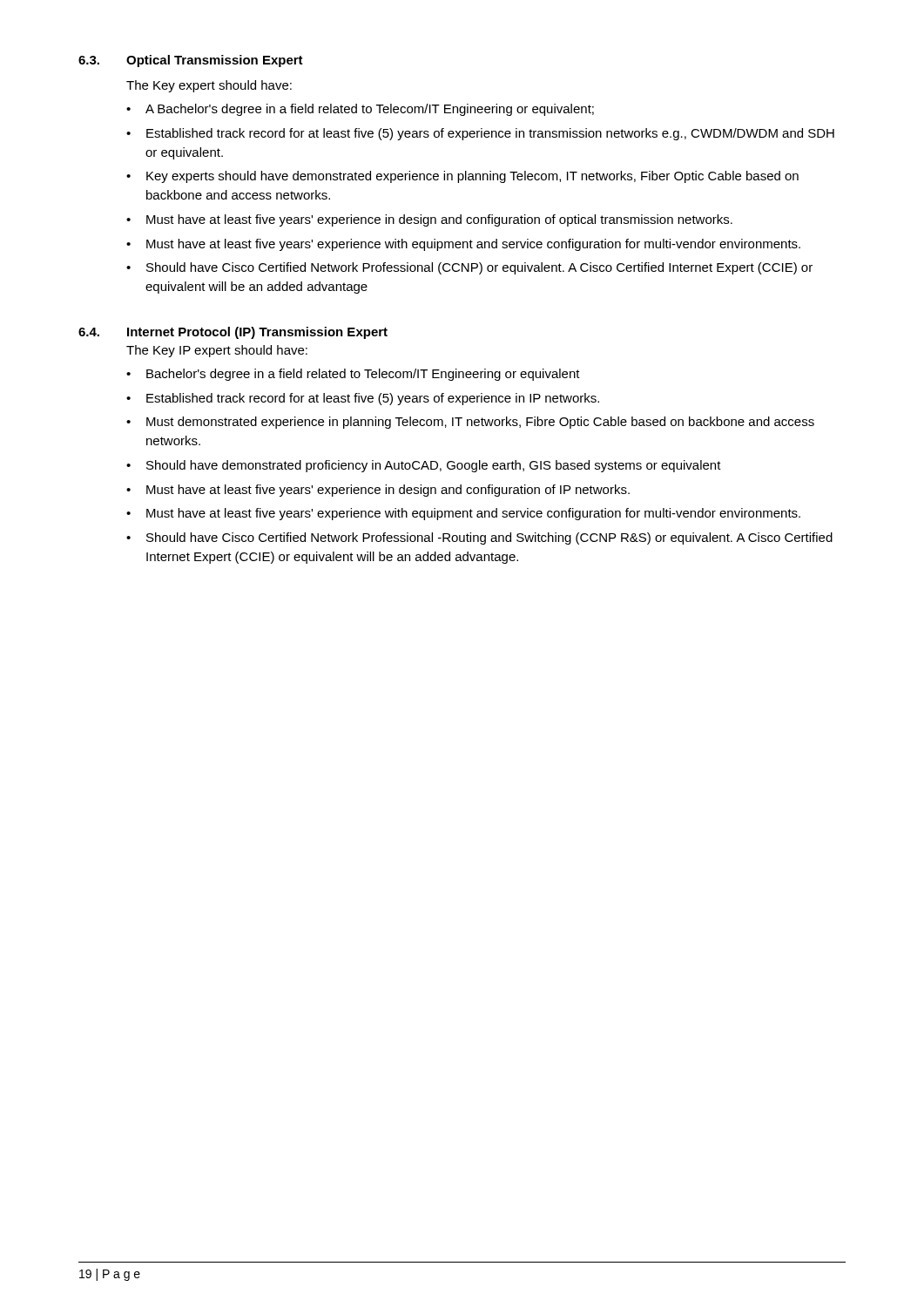Click on the list item that says "• A Bachelor's degree in"
The width and height of the screenshot is (924, 1307).
tap(486, 109)
